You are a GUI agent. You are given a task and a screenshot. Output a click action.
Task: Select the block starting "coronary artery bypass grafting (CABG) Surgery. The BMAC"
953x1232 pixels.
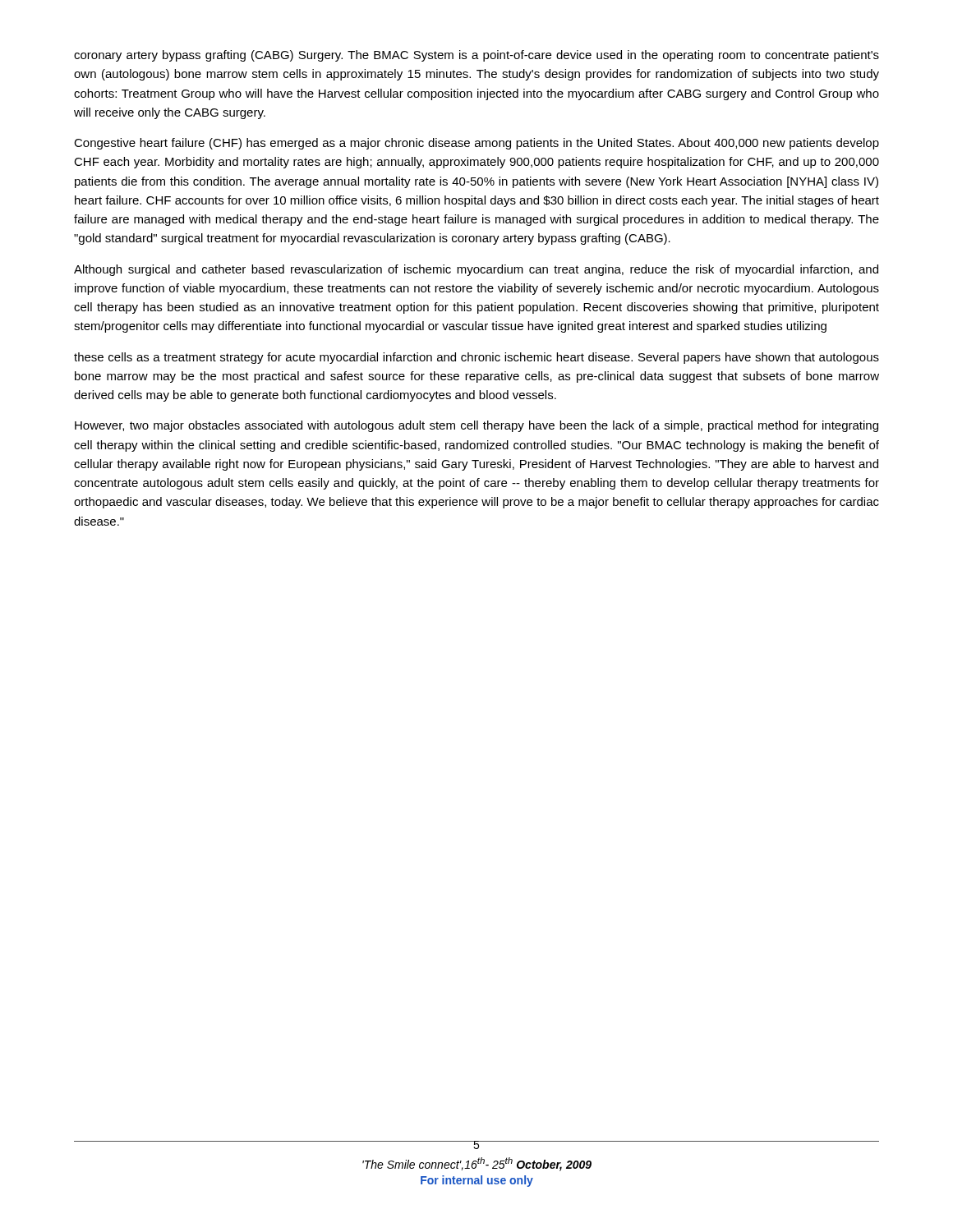[476, 83]
